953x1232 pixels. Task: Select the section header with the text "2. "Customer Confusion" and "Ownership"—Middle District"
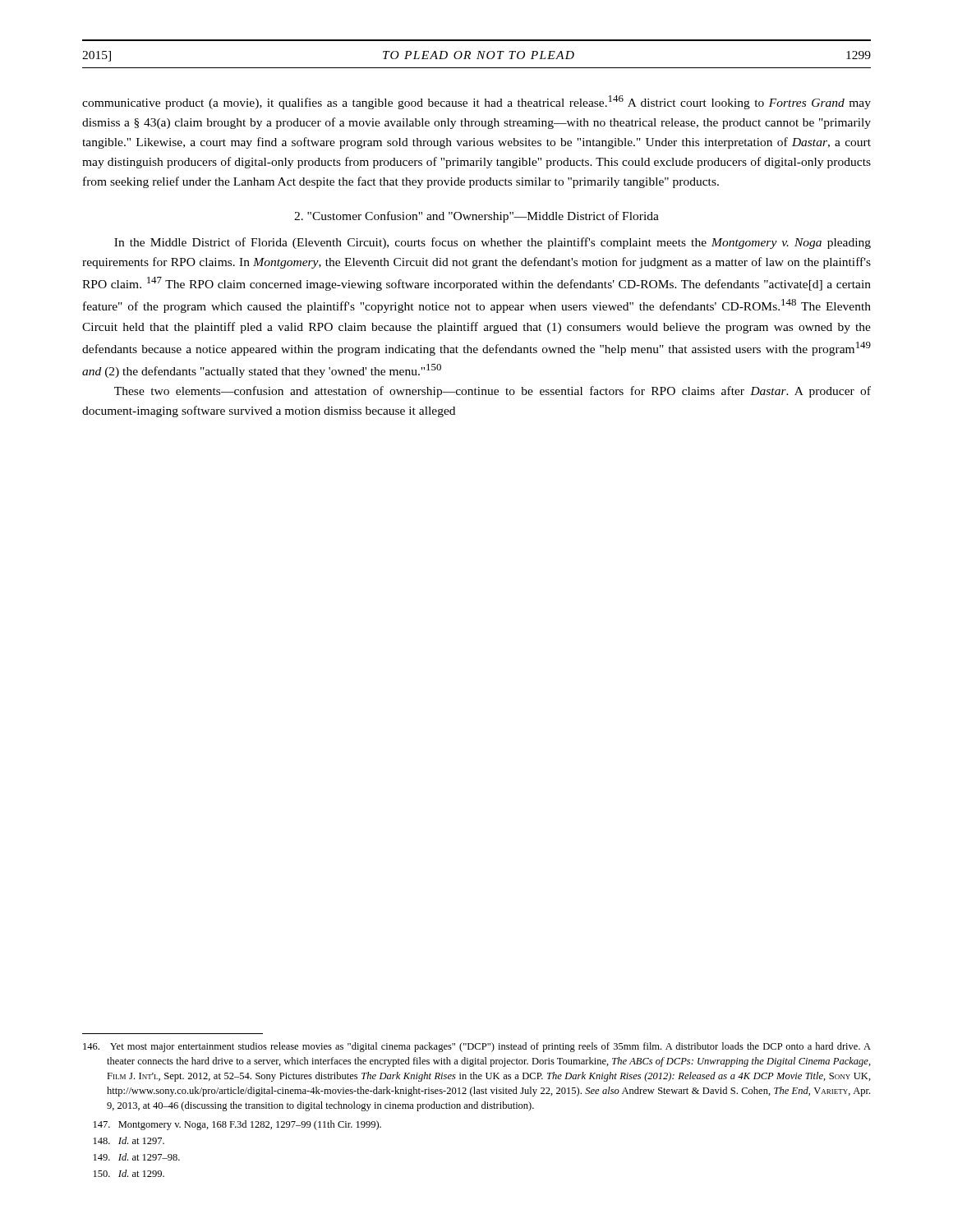(x=476, y=216)
